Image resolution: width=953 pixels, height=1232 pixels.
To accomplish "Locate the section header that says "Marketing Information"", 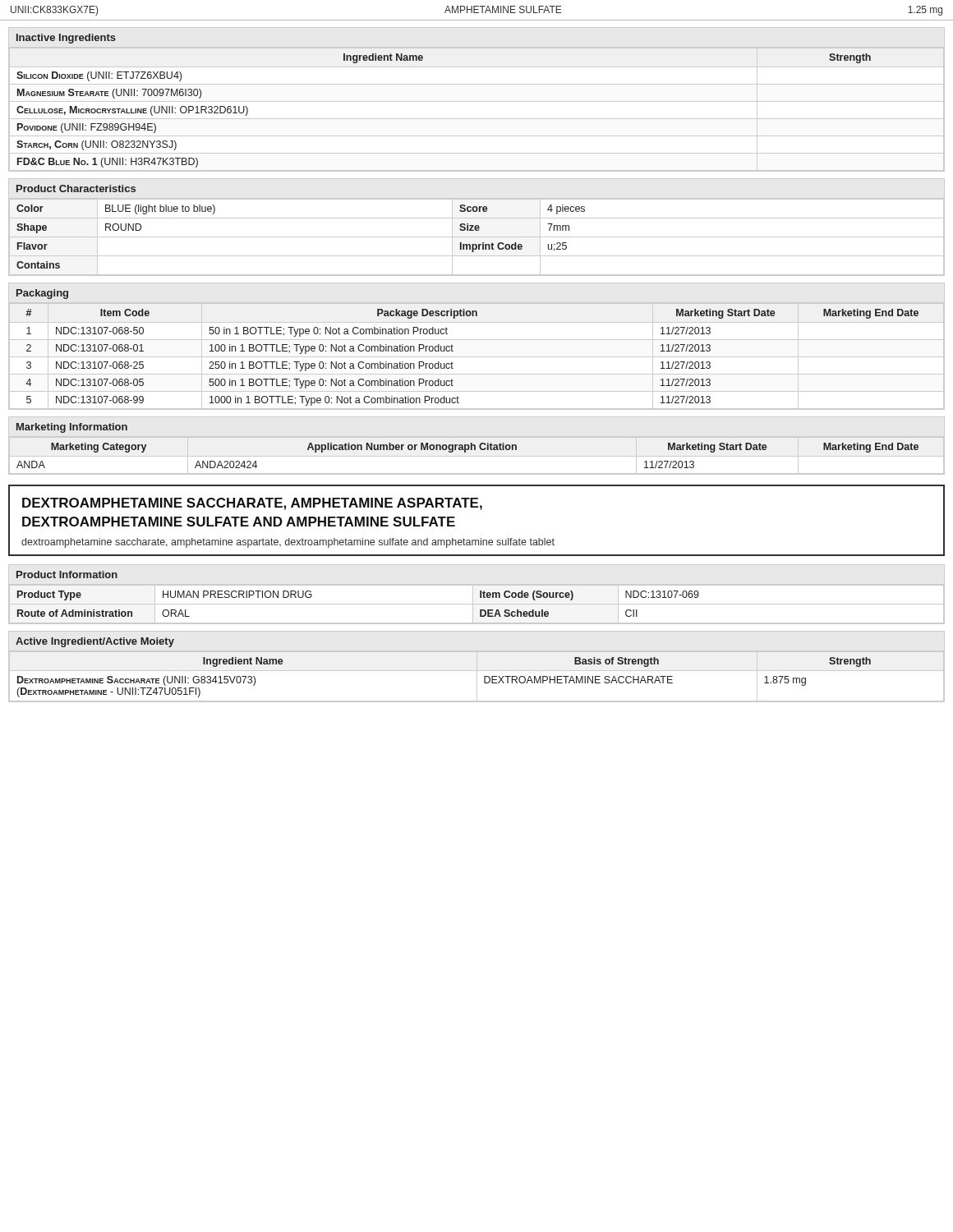I will click(72, 427).
